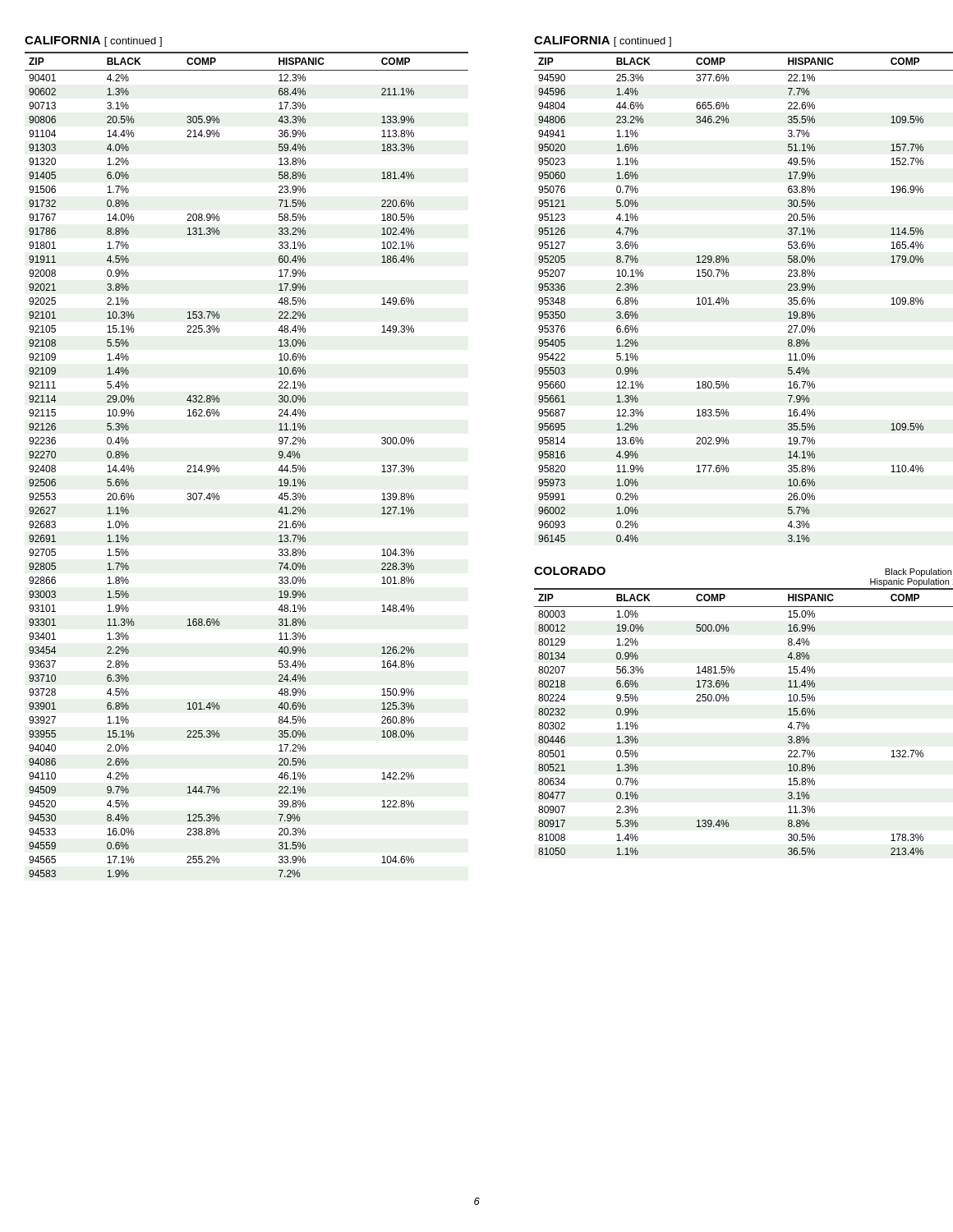Point to the text block starting "COLORADO Black Population 3.8%Hispanic Population 17.1%"
This screenshot has width=953, height=1232.
coord(574,571)
